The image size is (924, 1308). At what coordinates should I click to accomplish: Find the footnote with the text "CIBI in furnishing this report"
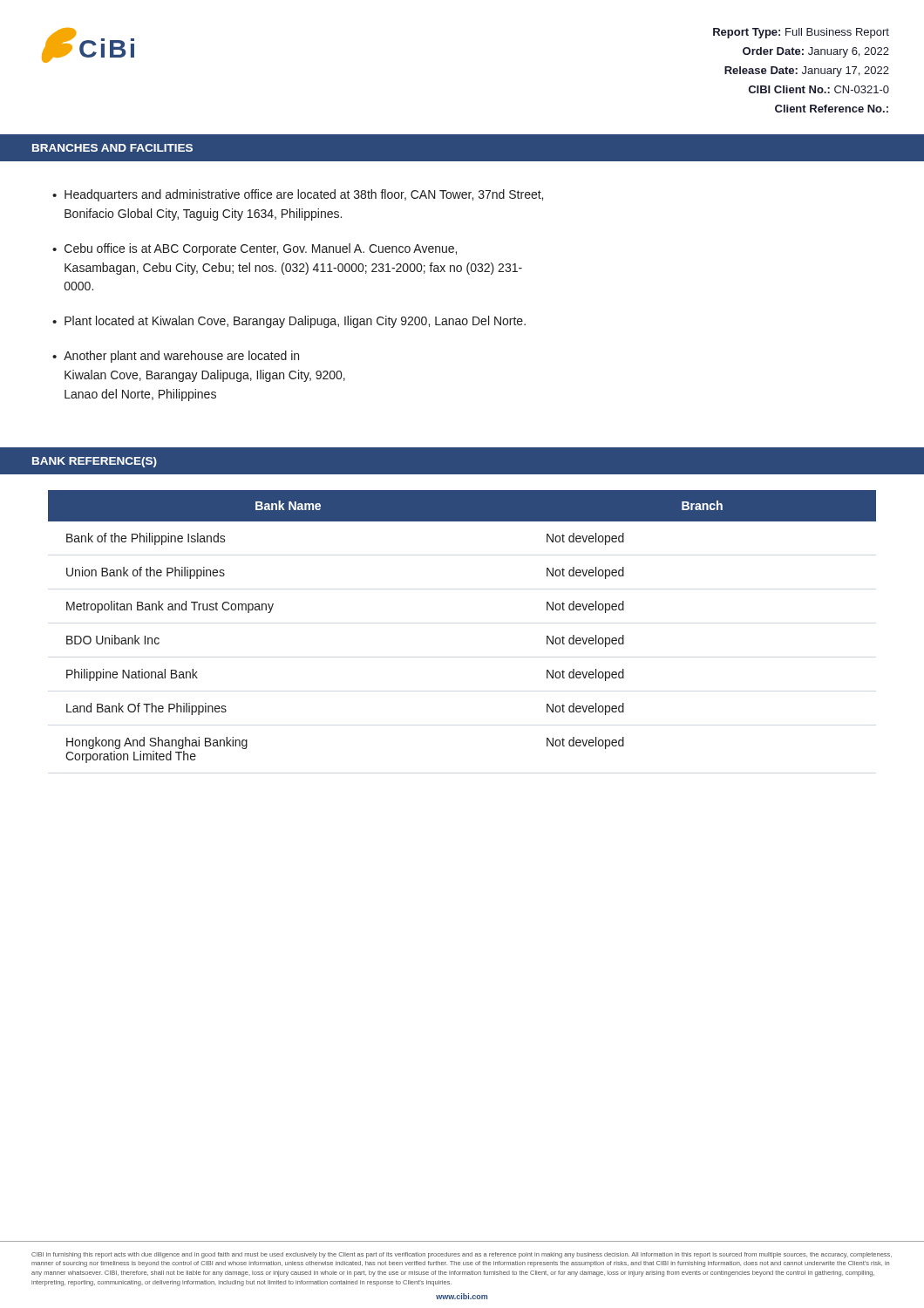(x=462, y=1268)
